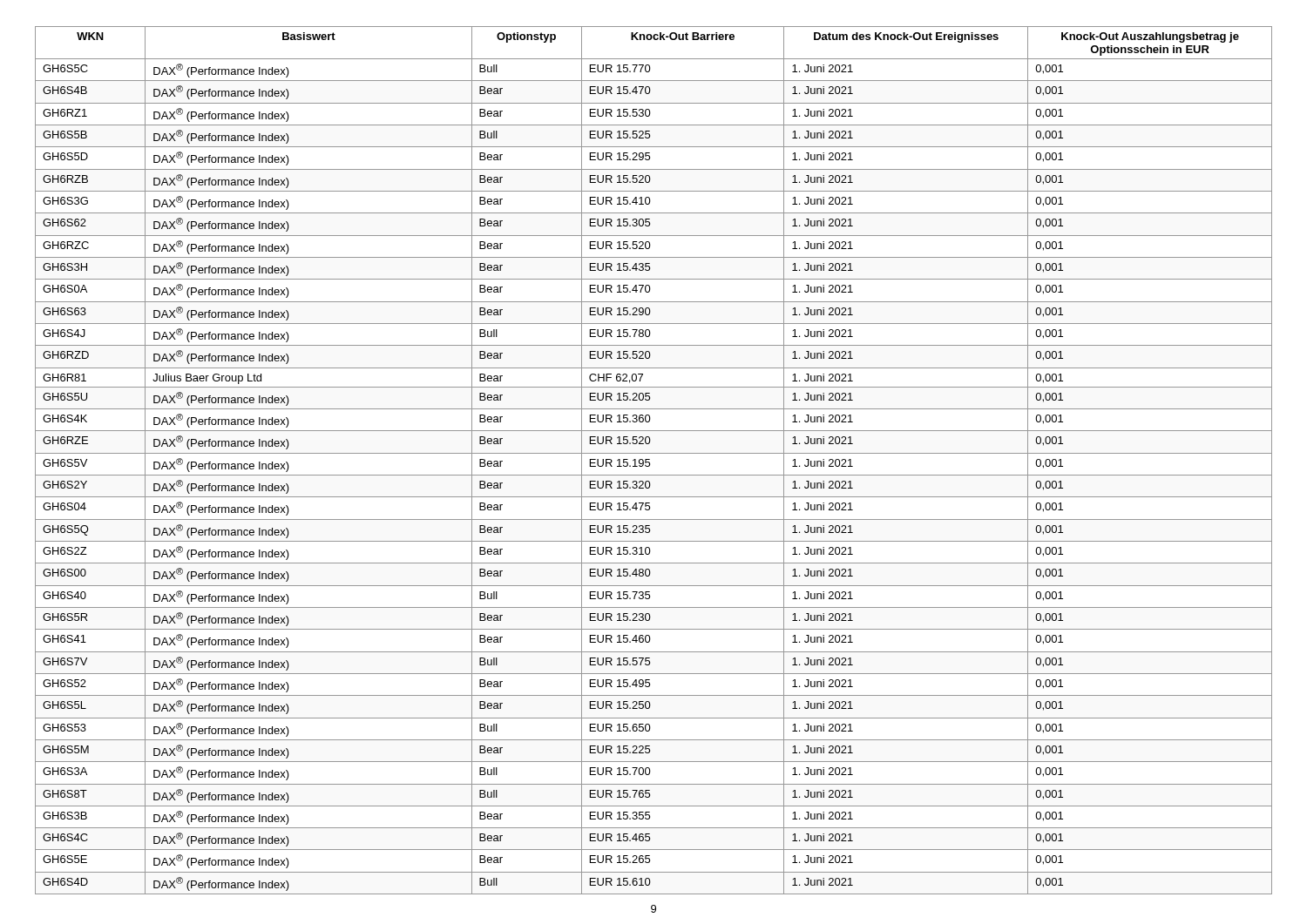Click a table

[x=654, y=460]
